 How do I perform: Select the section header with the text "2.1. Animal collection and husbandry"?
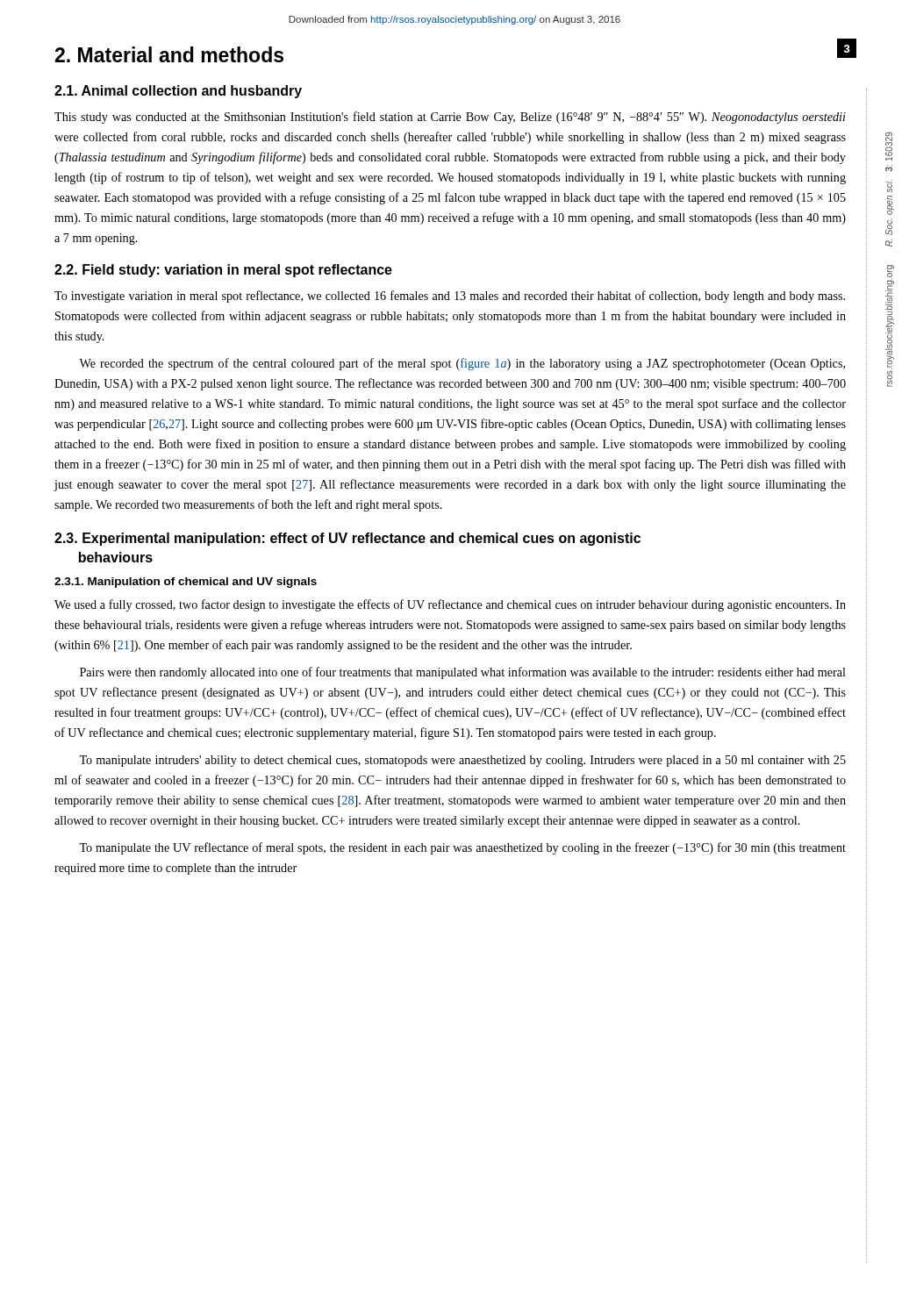(178, 91)
